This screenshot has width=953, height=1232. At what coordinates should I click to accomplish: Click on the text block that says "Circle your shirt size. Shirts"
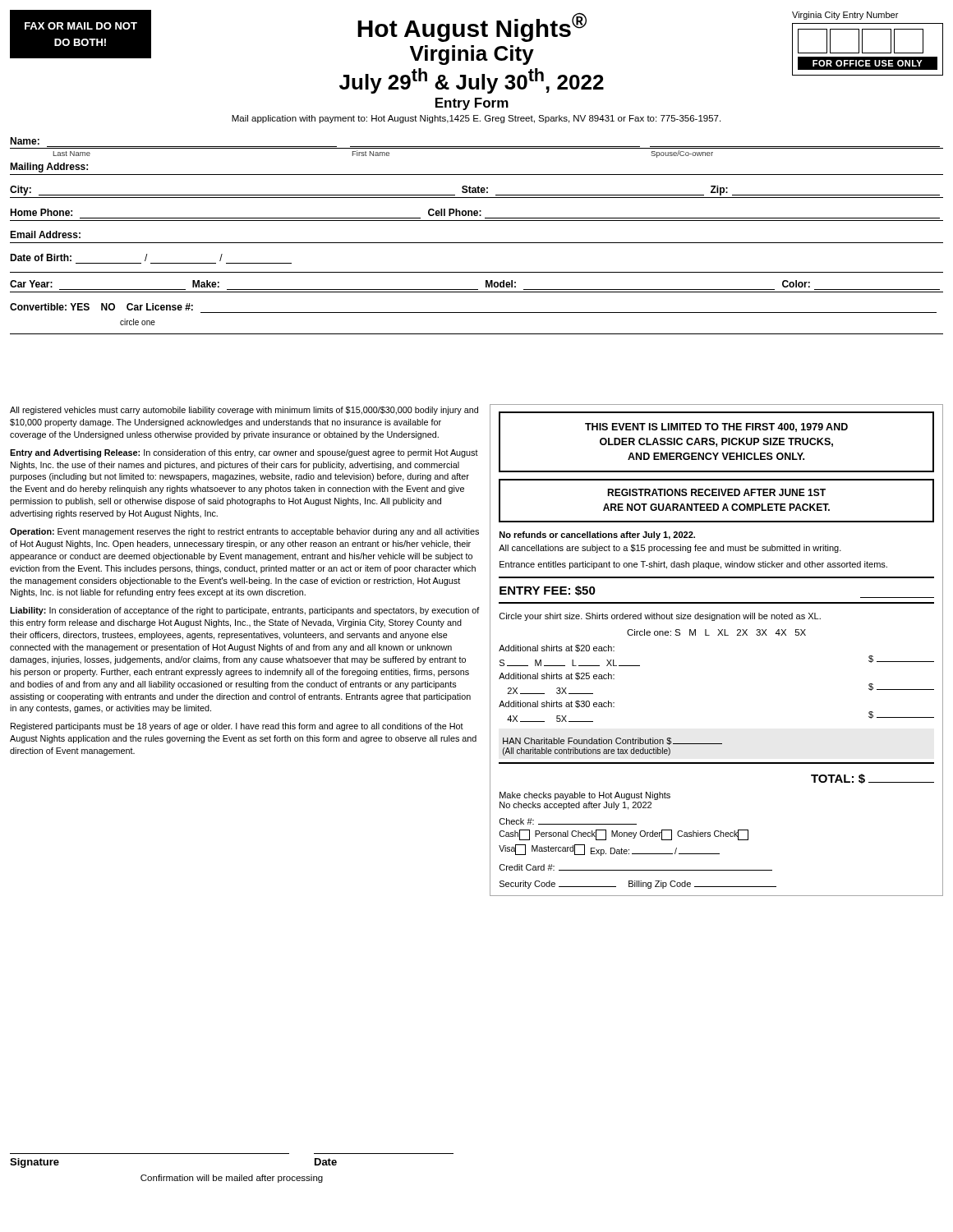click(716, 626)
